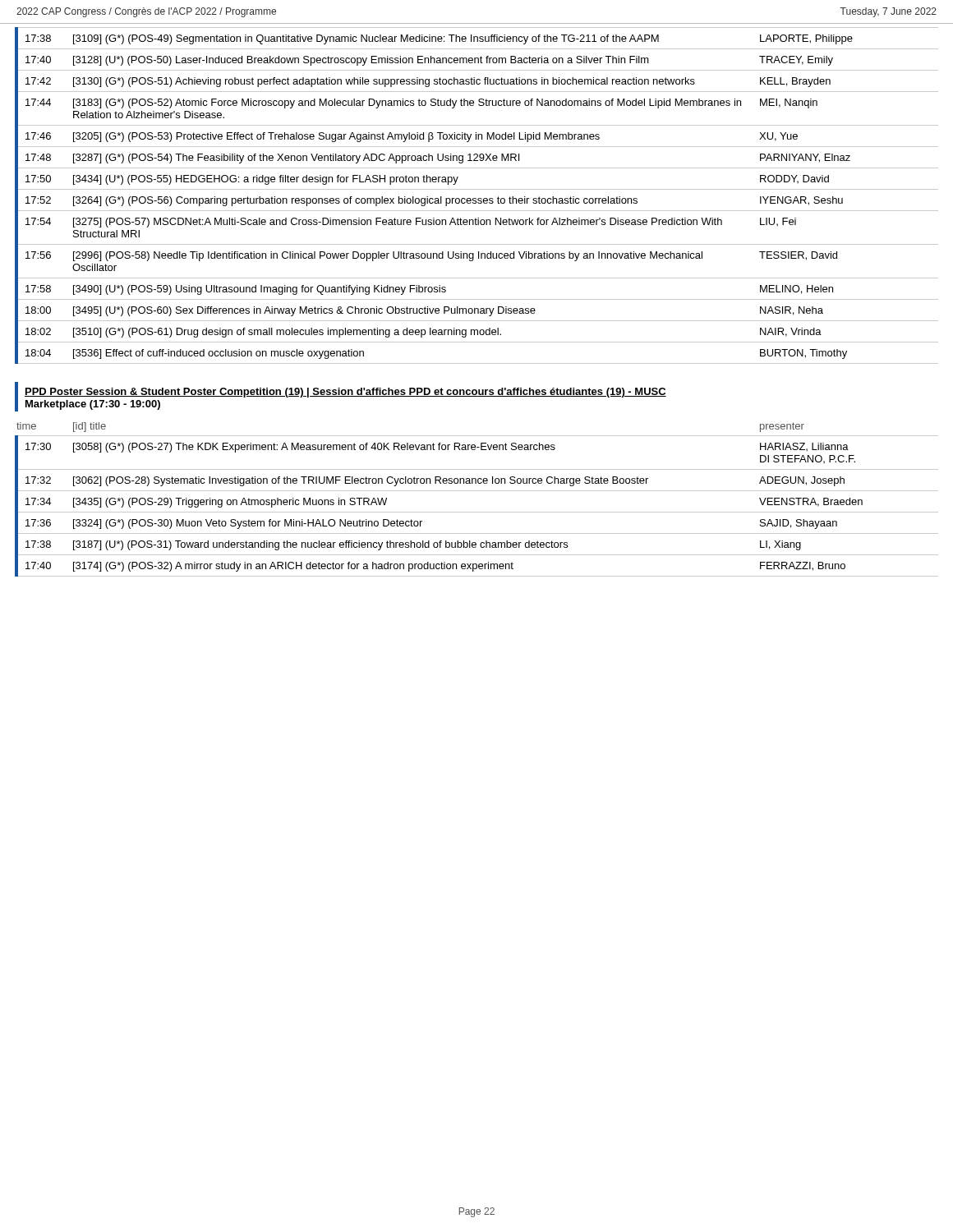Find the table that mentions "[3495] (U*) (POS-60)"
Image resolution: width=953 pixels, height=1232 pixels.
pyautogui.click(x=476, y=195)
